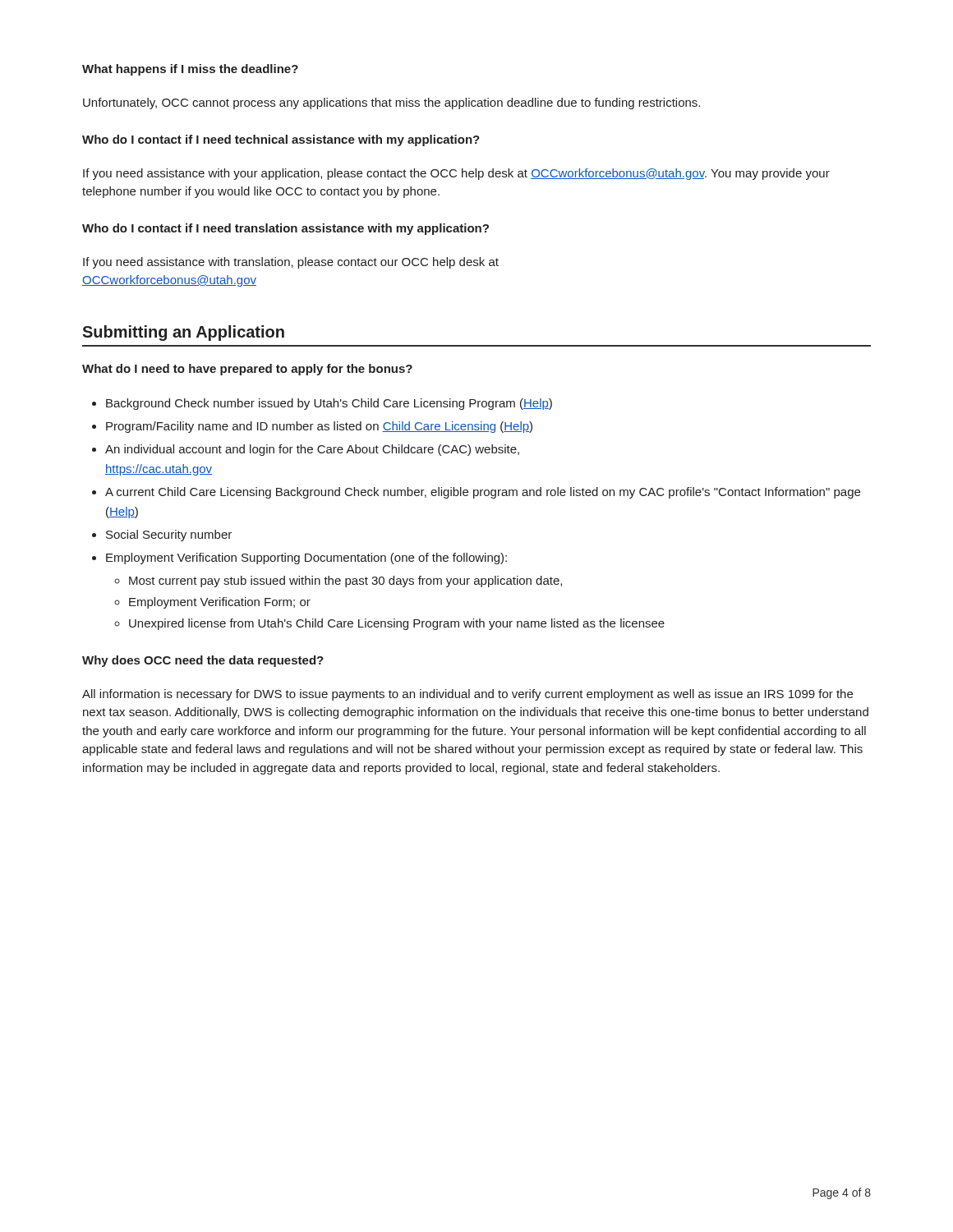The width and height of the screenshot is (953, 1232).
Task: Select the list item containing "An individual account and login for"
Action: tap(313, 458)
